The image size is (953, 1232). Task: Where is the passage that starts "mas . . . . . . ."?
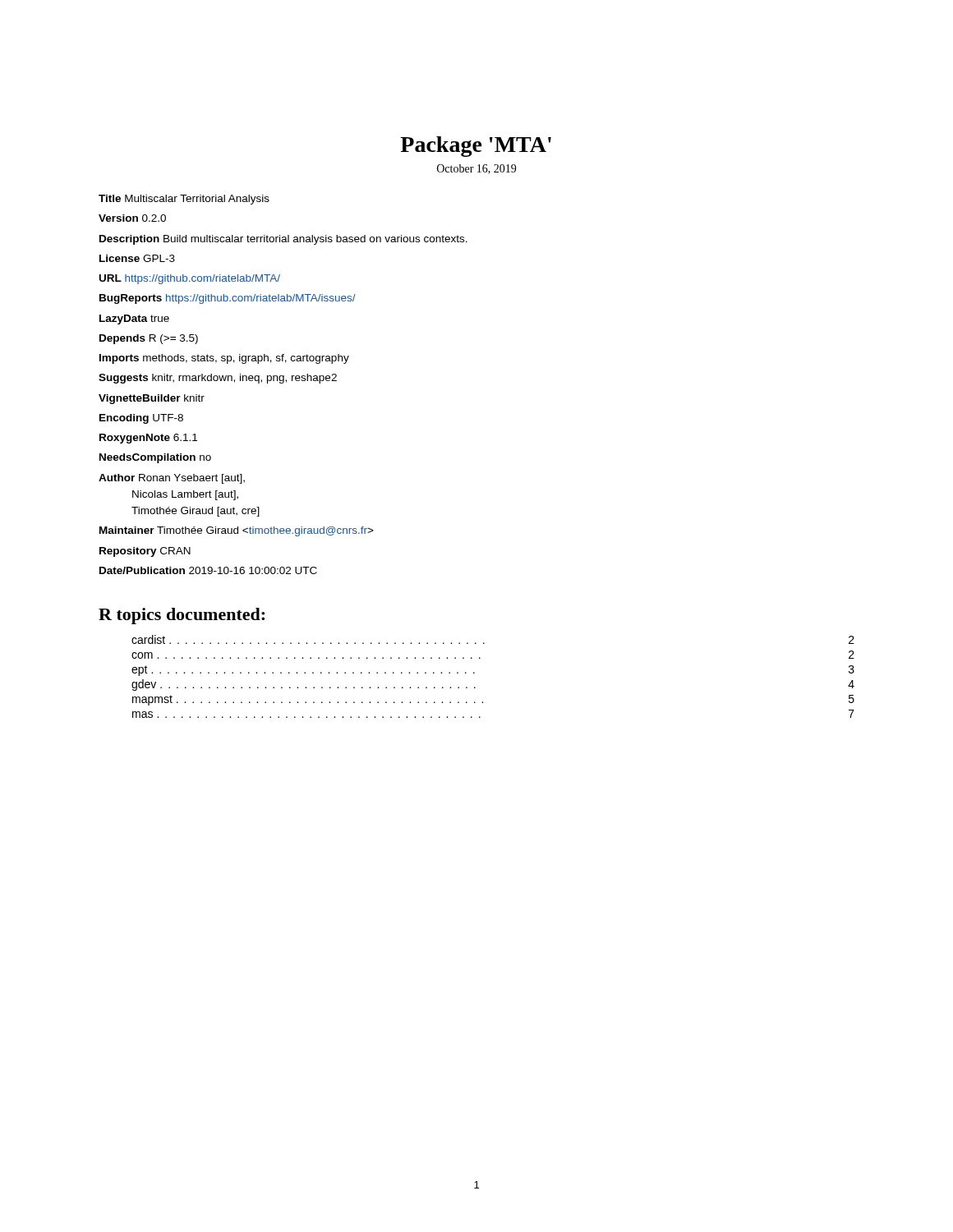[x=476, y=714]
